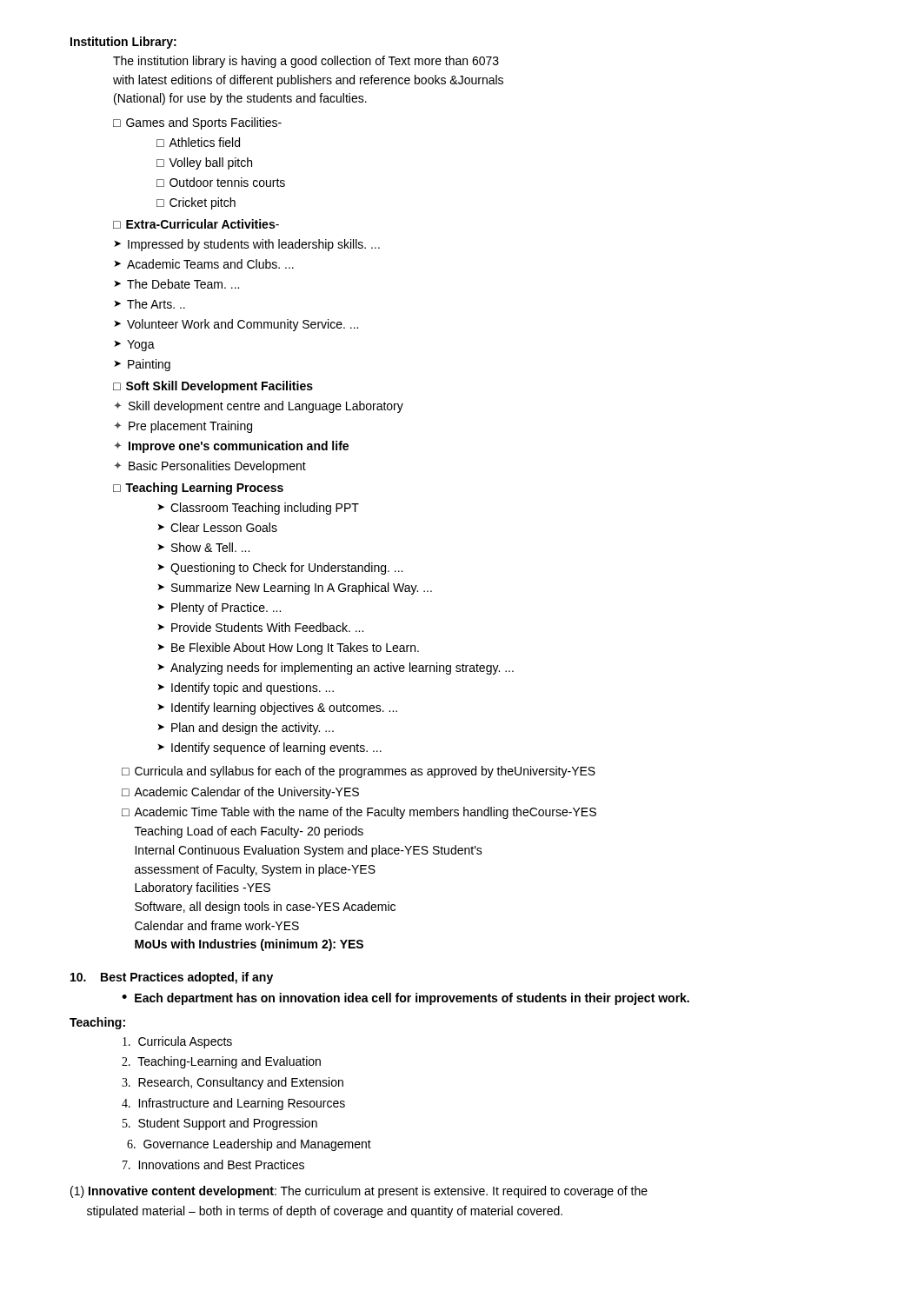Image resolution: width=924 pixels, height=1304 pixels.
Task: Point to the passage starting "• Each department has"
Action: pyautogui.click(x=406, y=999)
